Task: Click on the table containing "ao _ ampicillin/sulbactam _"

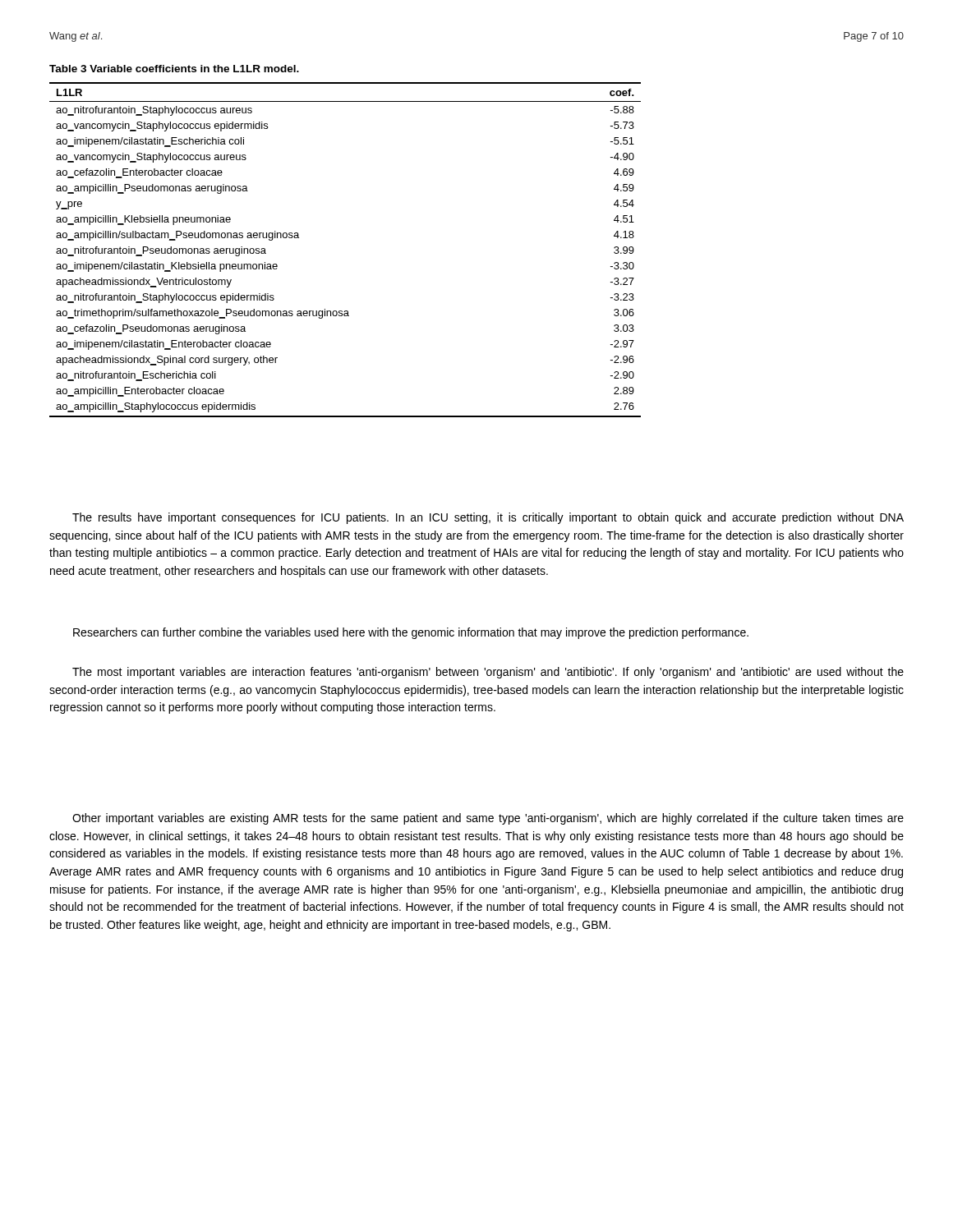Action: [x=345, y=250]
